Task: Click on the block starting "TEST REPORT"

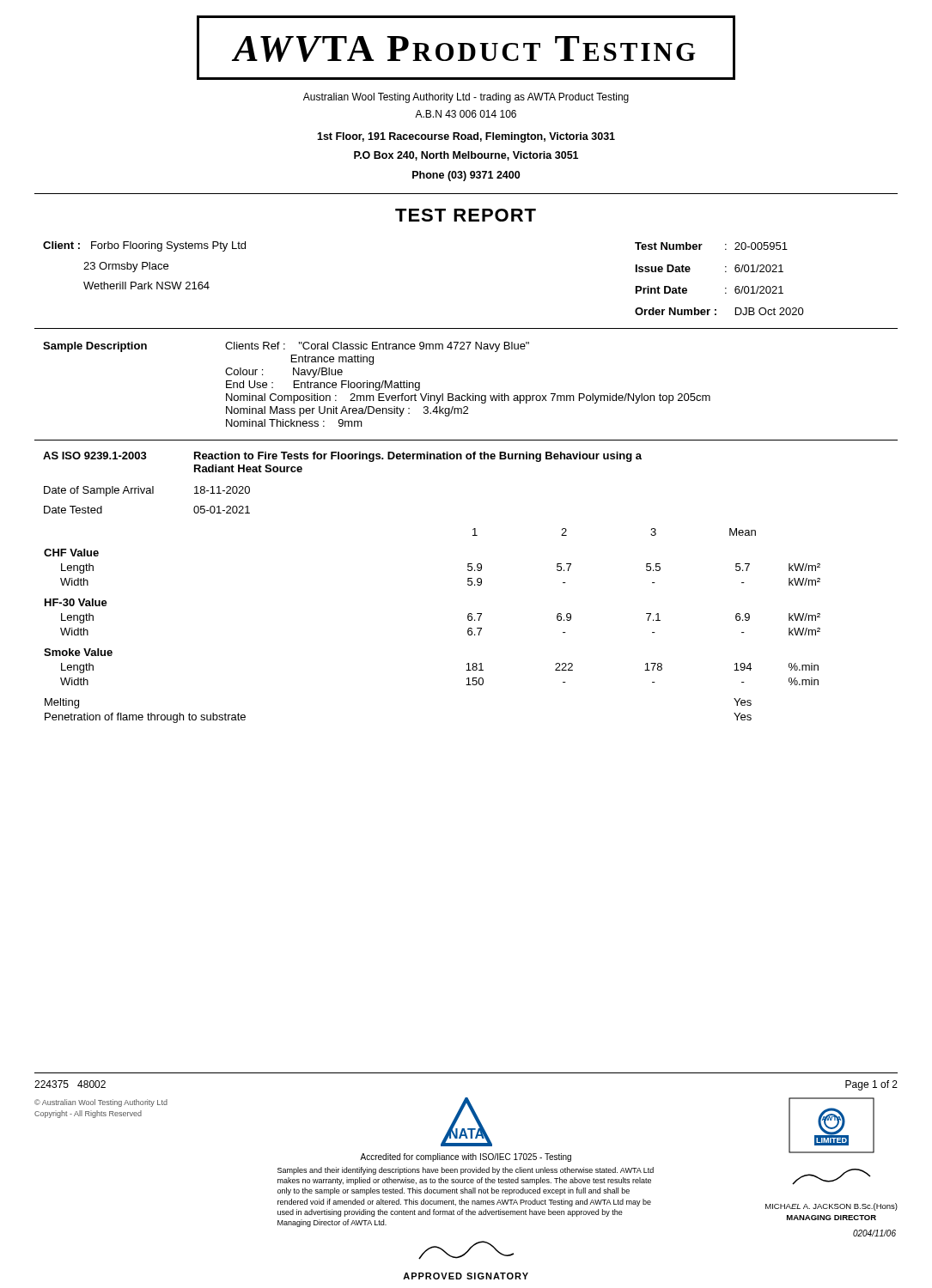Action: (466, 215)
